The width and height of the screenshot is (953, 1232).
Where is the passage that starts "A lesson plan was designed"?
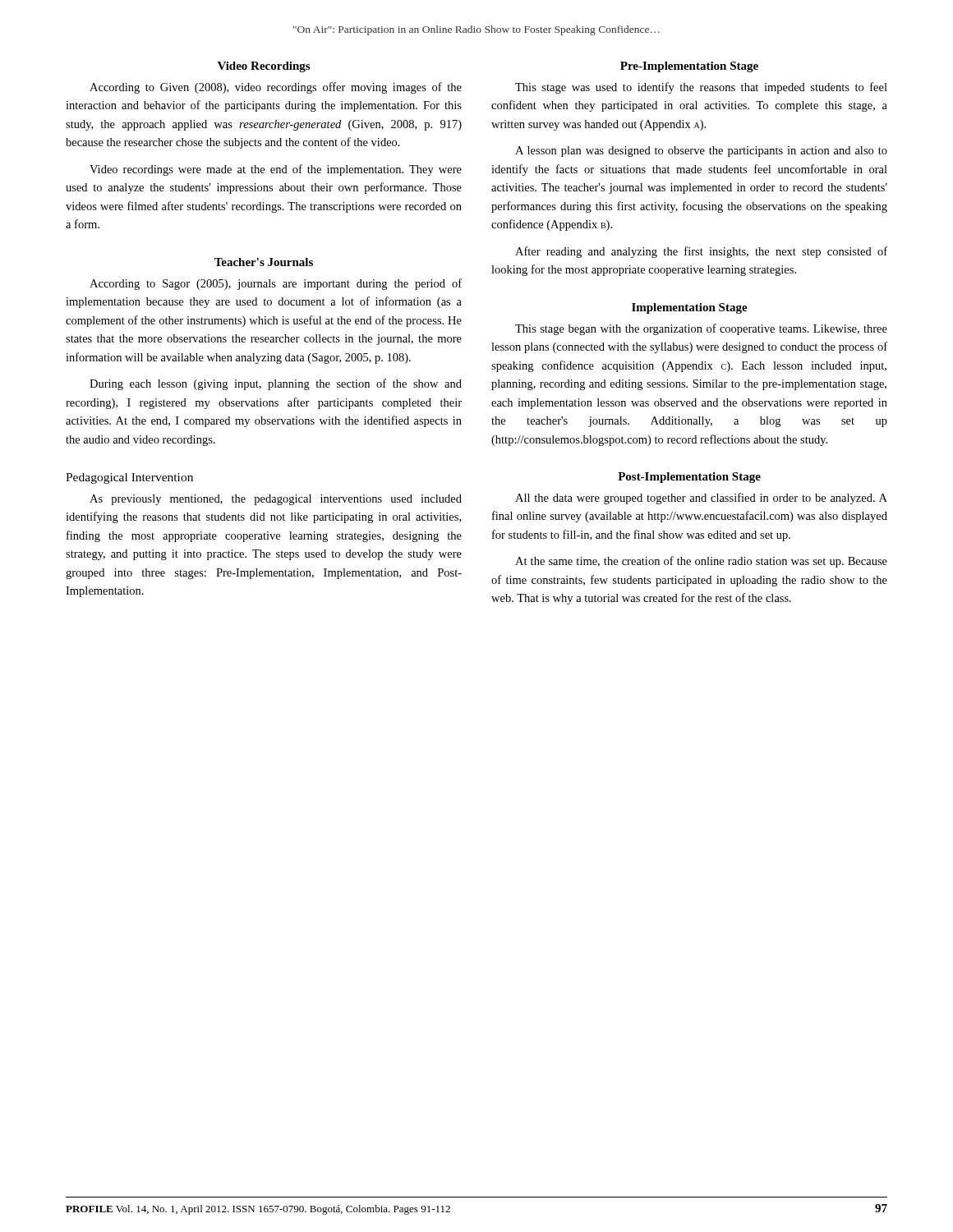click(689, 188)
